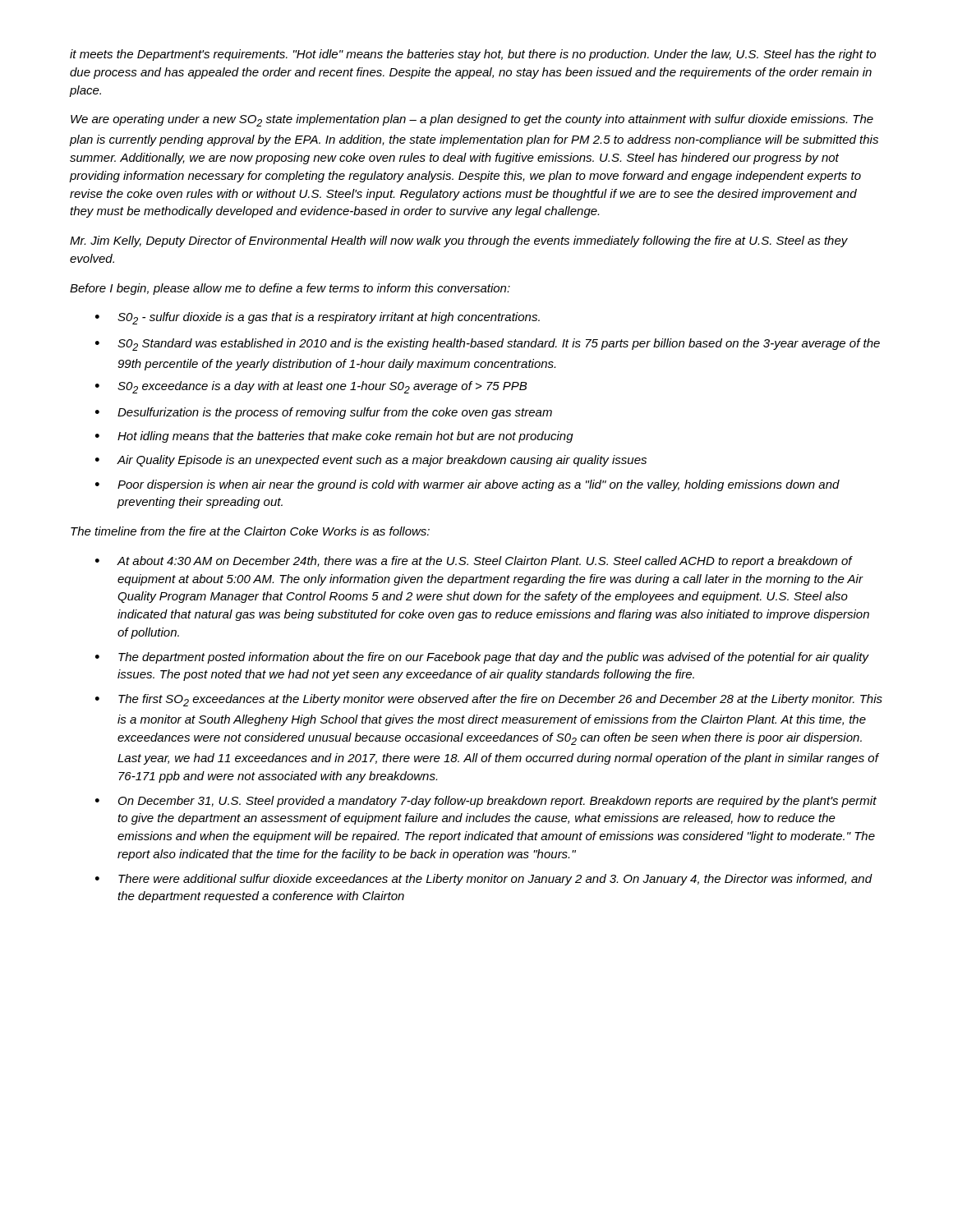Find the region starting "Mr. Jim Kelly, Deputy Director"
Viewport: 953px width, 1232px height.
coord(459,249)
